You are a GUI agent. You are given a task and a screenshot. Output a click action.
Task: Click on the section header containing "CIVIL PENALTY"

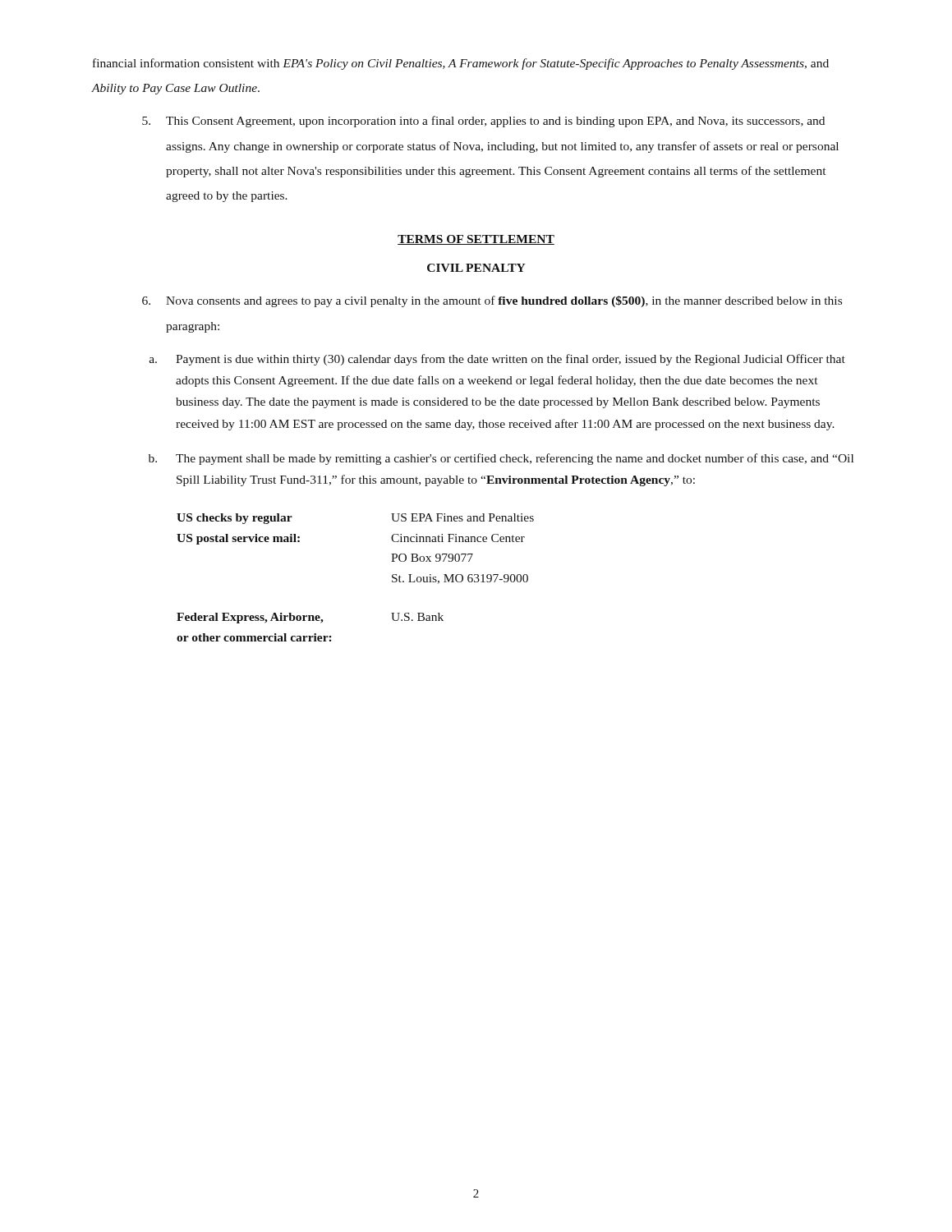coord(476,268)
